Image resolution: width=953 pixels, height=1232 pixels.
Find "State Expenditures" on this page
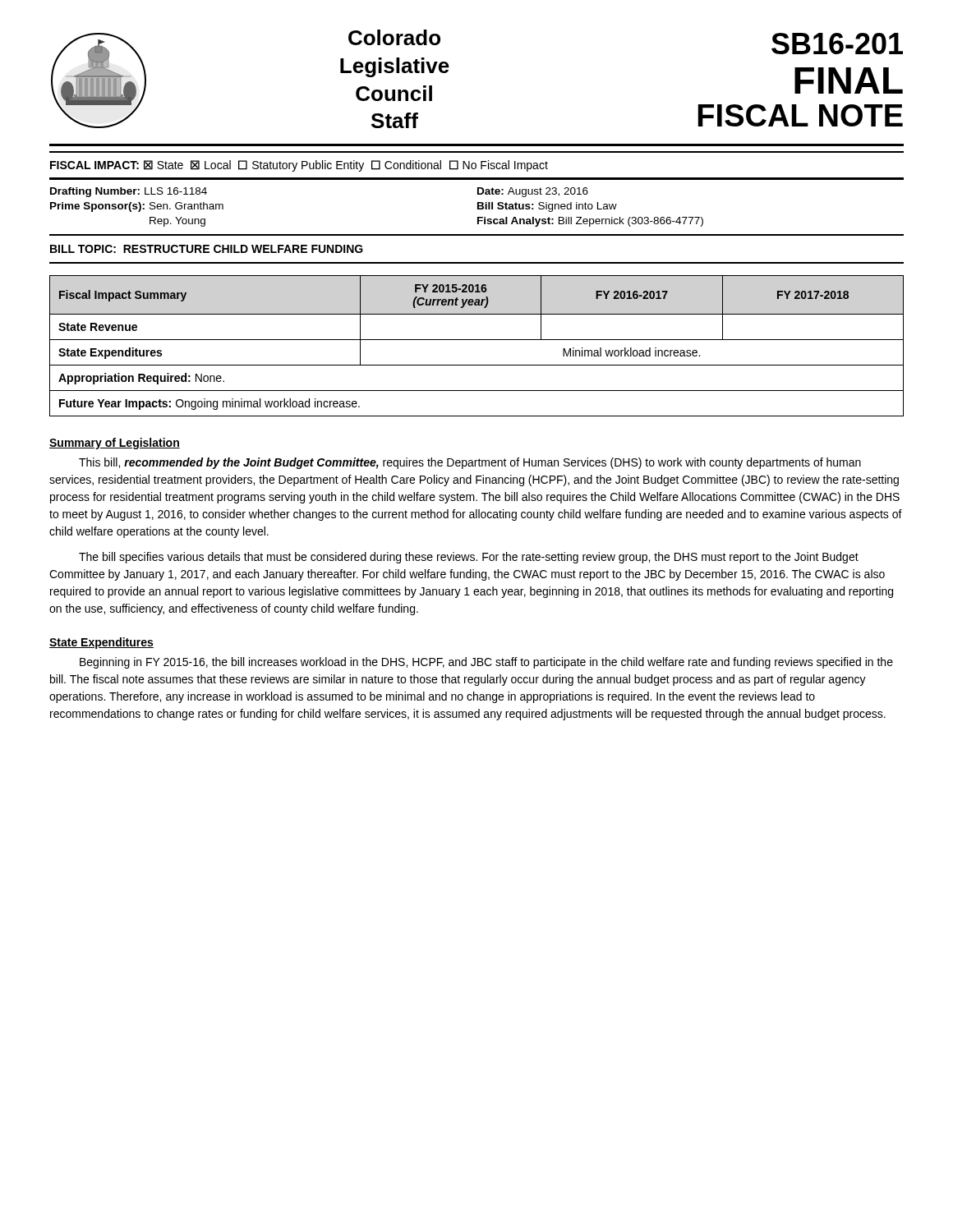pos(101,642)
